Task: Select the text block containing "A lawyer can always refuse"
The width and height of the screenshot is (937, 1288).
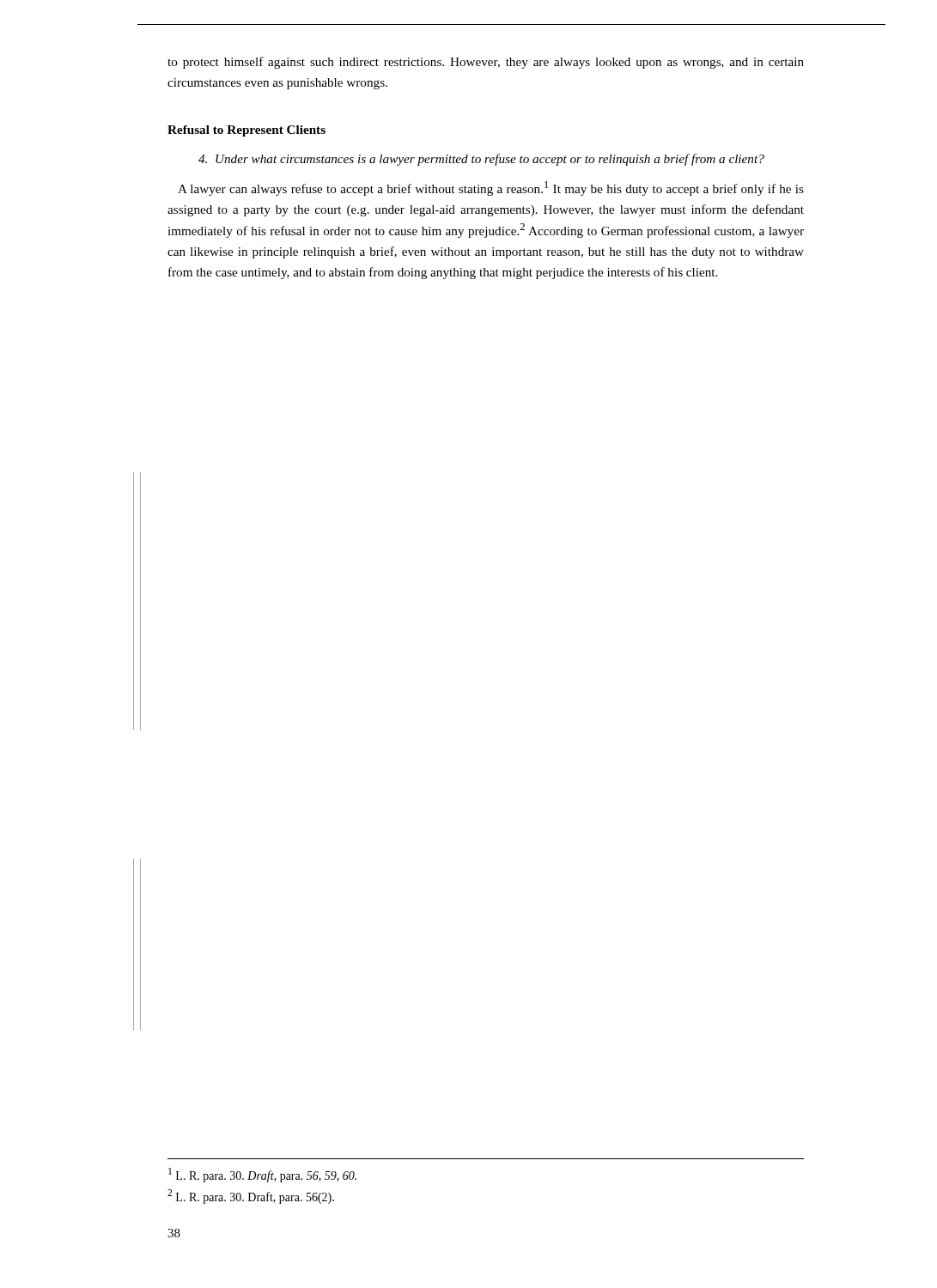Action: pyautogui.click(x=486, y=229)
